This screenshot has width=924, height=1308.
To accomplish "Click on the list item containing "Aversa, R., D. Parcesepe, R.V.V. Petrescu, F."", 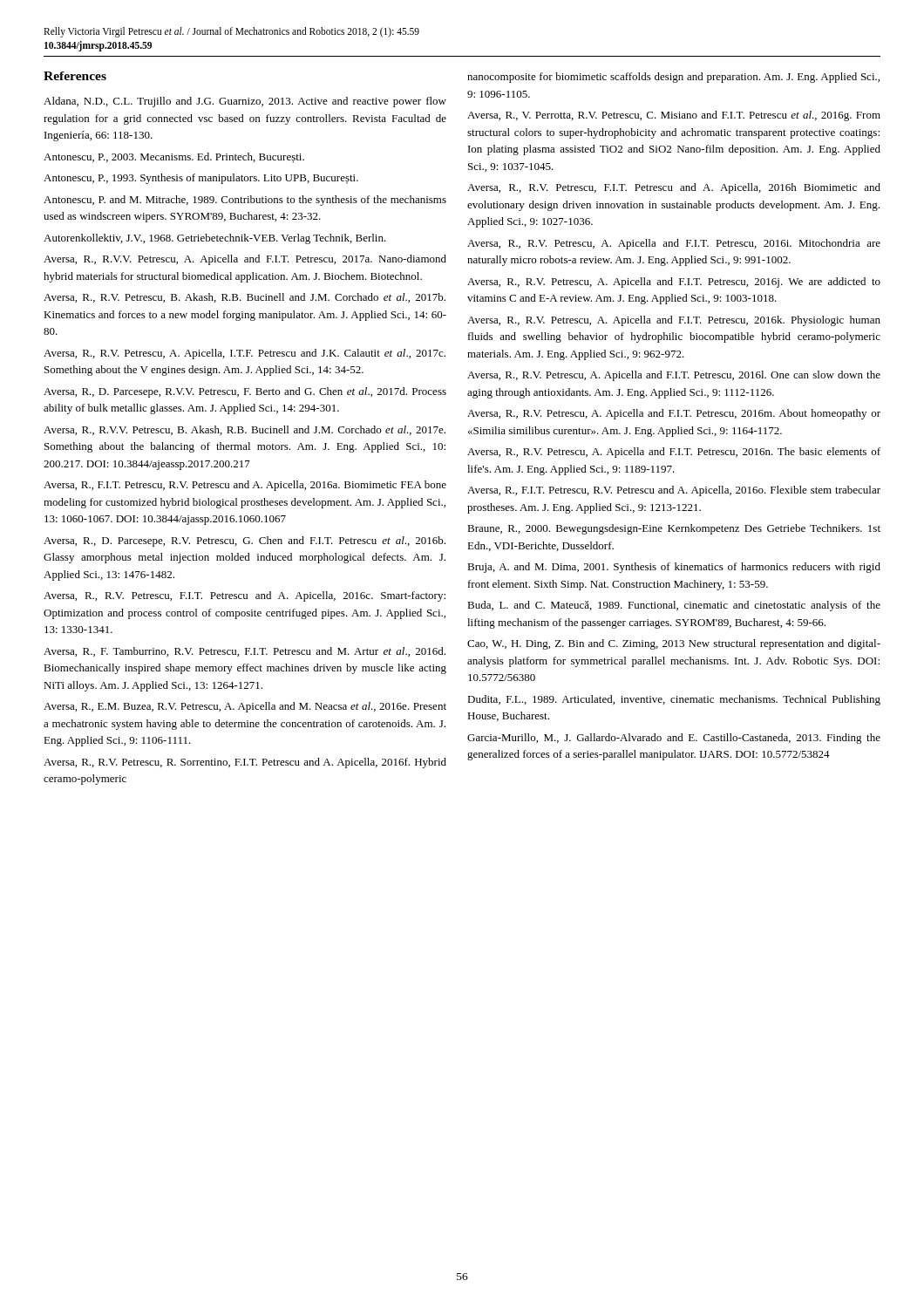I will pos(245,399).
